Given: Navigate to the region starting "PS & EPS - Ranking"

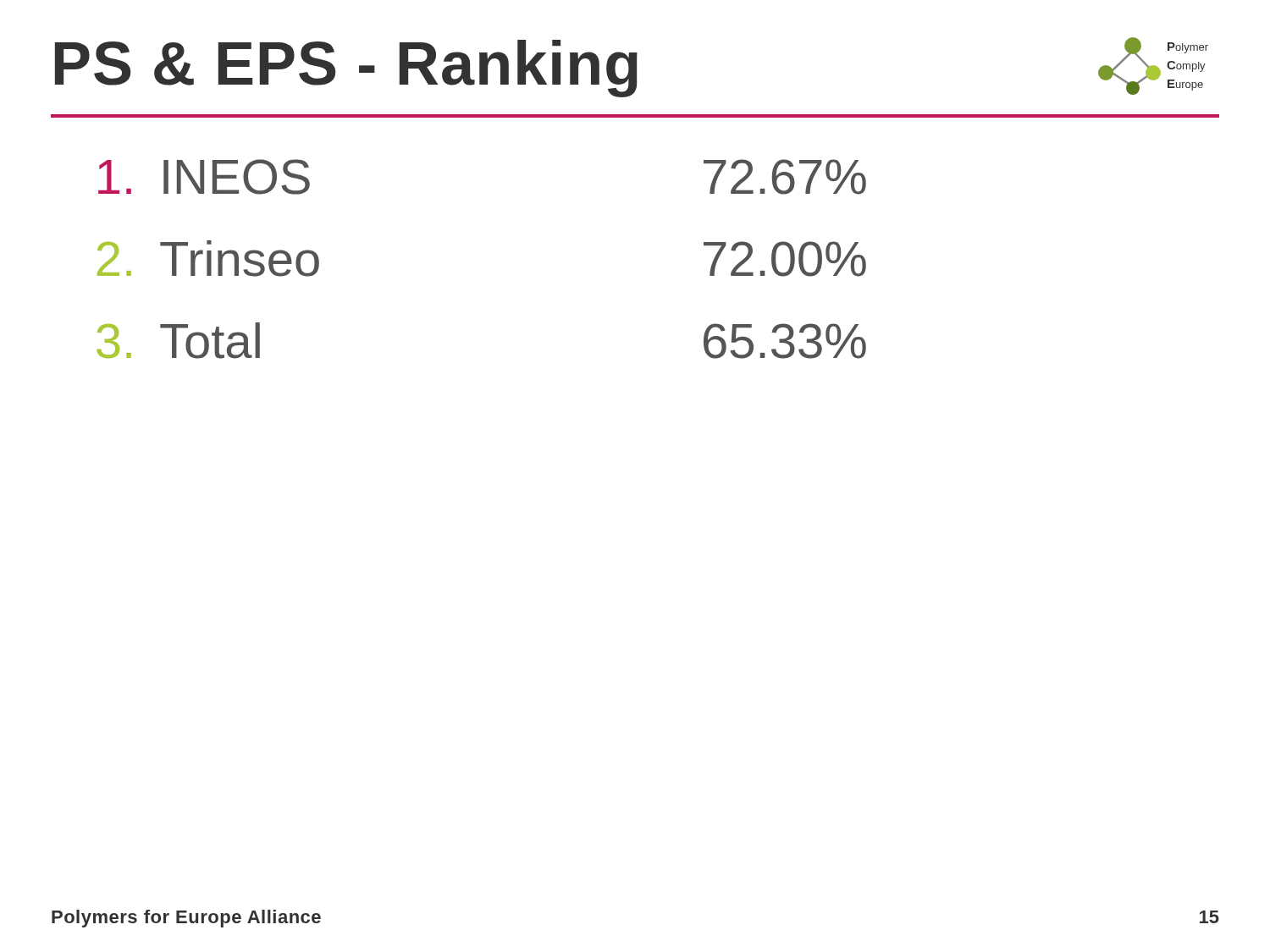Looking at the screenshot, I should (346, 63).
